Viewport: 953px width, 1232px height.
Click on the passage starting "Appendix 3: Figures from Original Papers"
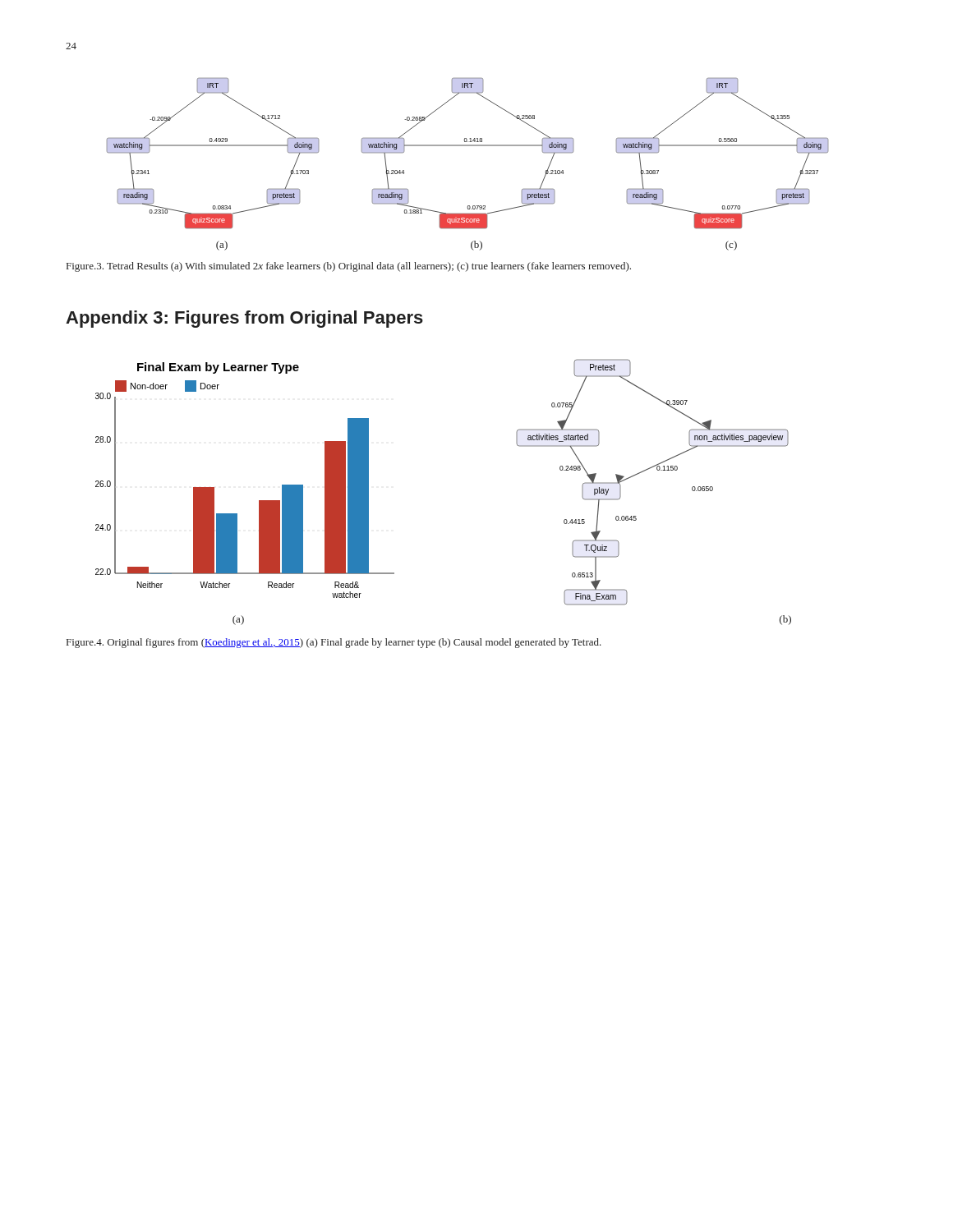click(x=244, y=317)
